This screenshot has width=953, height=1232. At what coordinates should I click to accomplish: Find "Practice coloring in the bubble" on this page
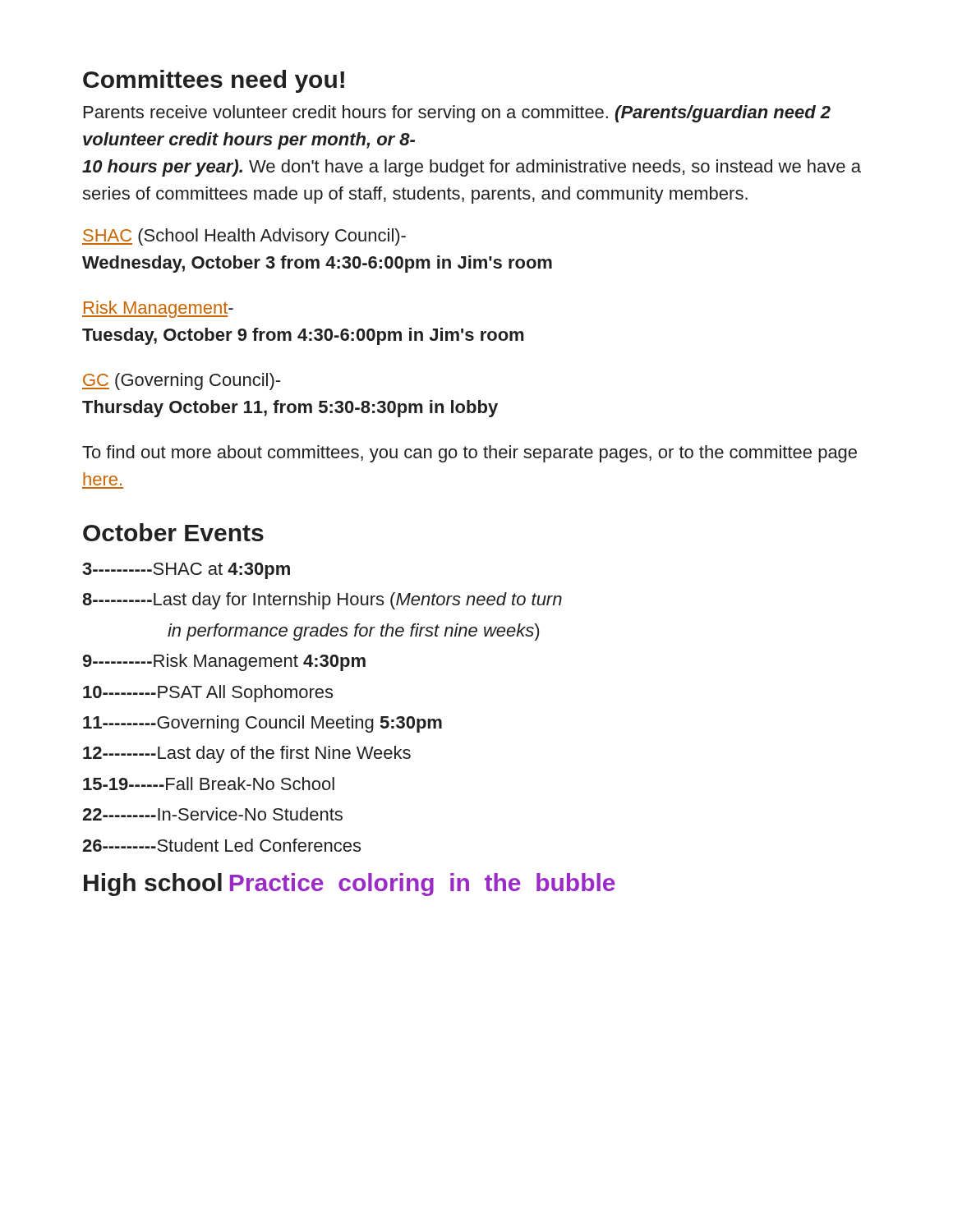[x=422, y=883]
